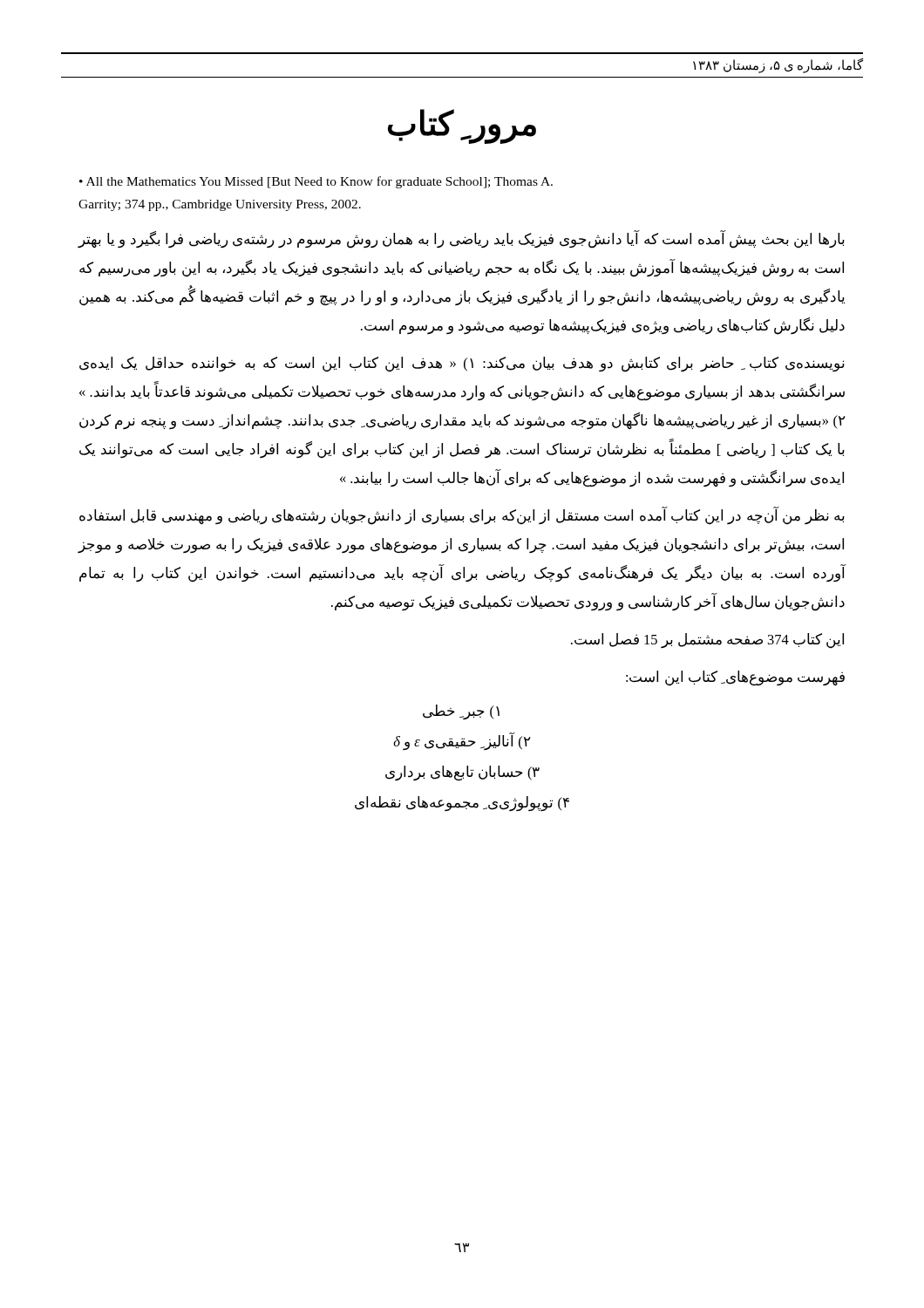Locate the text block starting "۳) حسابان تابع‌های"

[462, 772]
